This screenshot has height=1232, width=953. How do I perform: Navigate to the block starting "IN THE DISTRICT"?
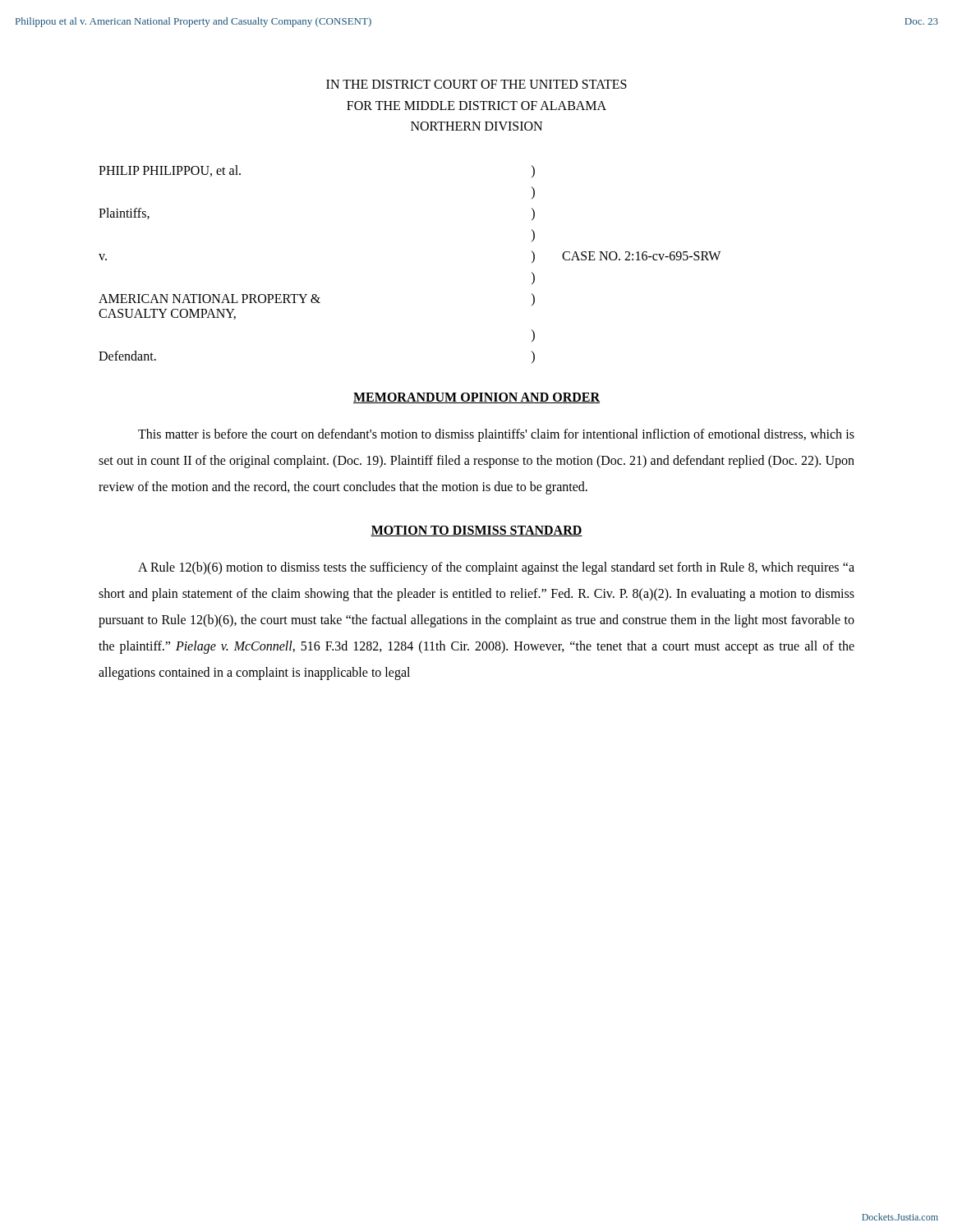click(x=476, y=105)
